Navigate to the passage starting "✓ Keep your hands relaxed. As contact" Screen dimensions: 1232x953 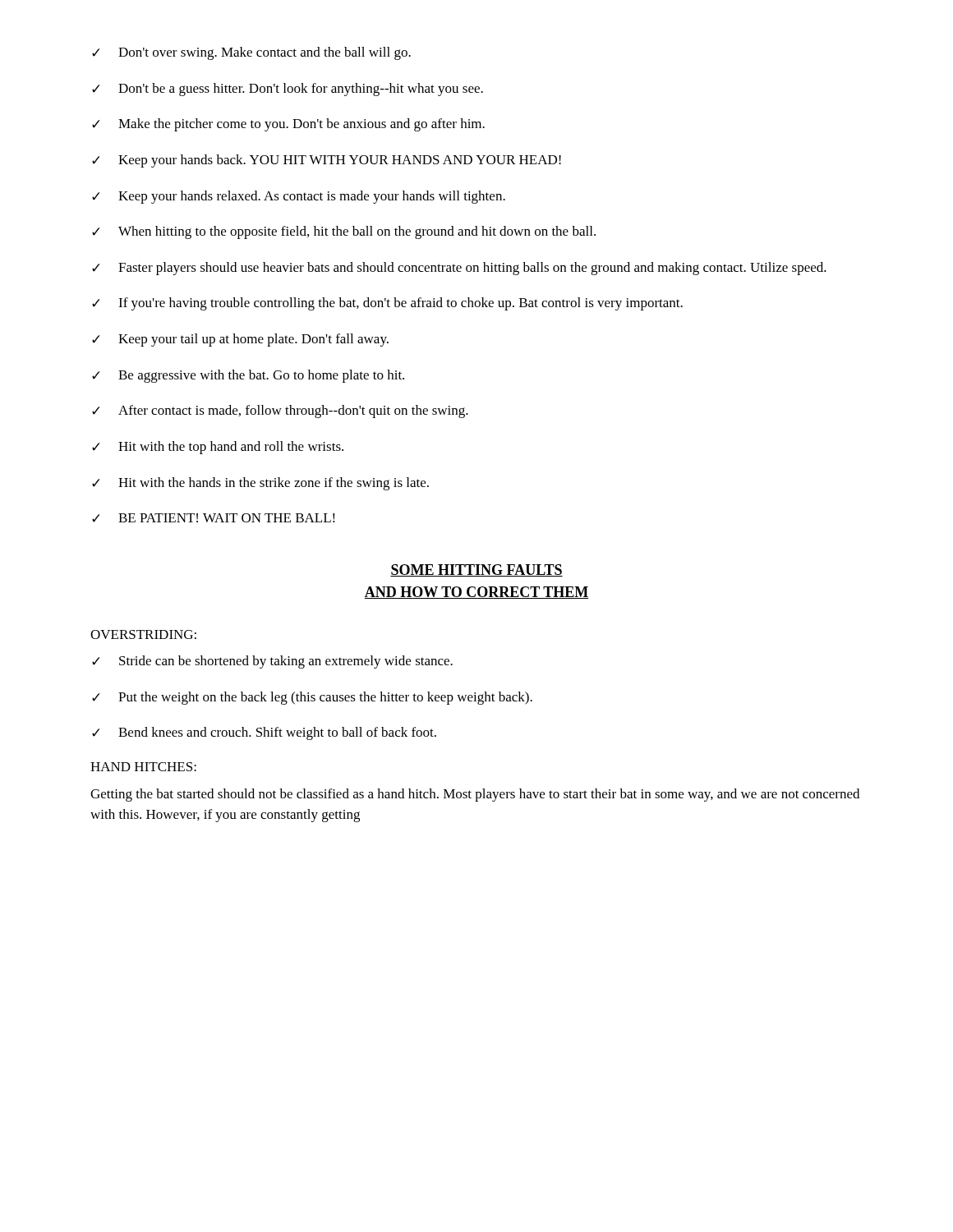tap(476, 197)
